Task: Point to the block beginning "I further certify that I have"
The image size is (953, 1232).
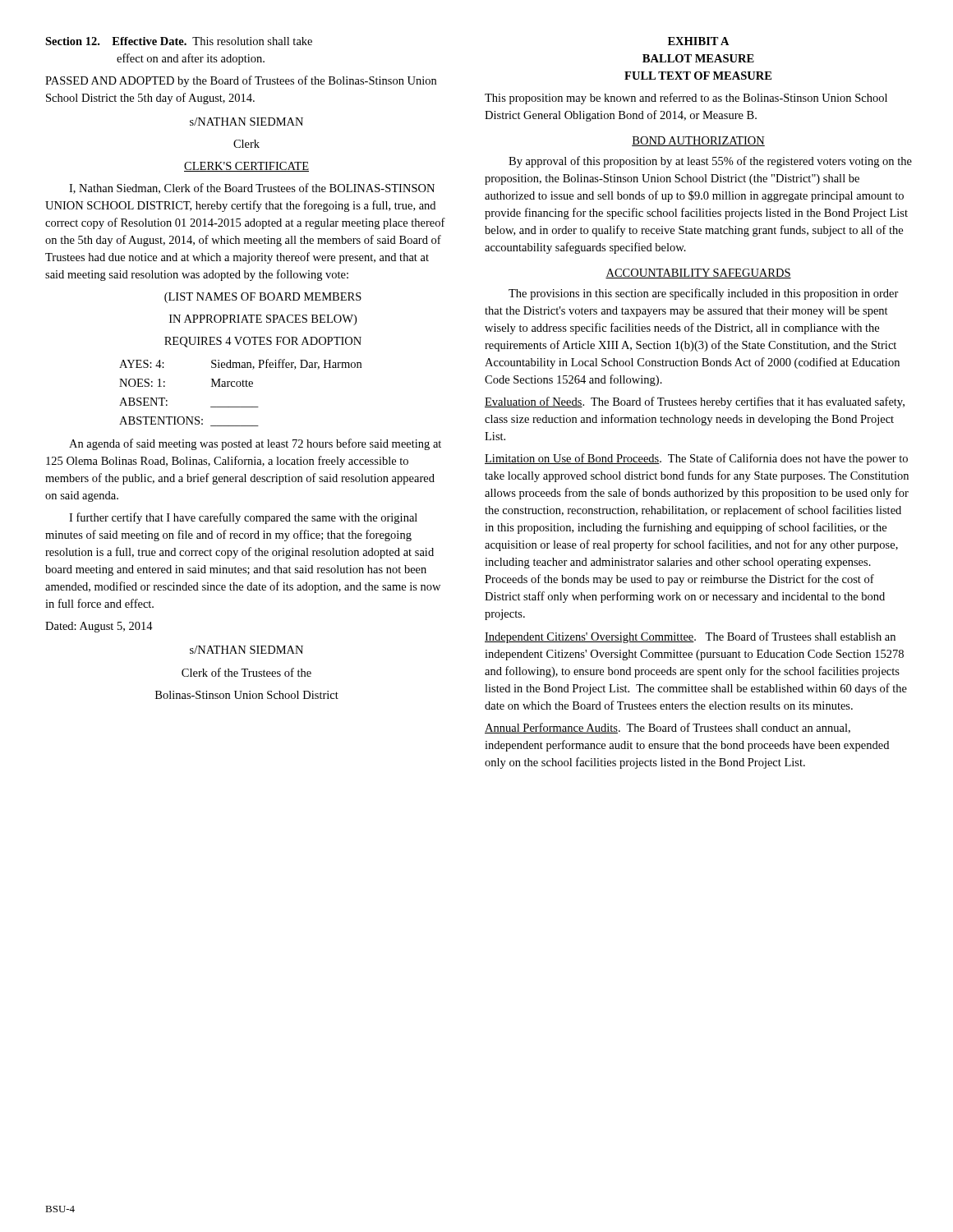Action: [246, 561]
